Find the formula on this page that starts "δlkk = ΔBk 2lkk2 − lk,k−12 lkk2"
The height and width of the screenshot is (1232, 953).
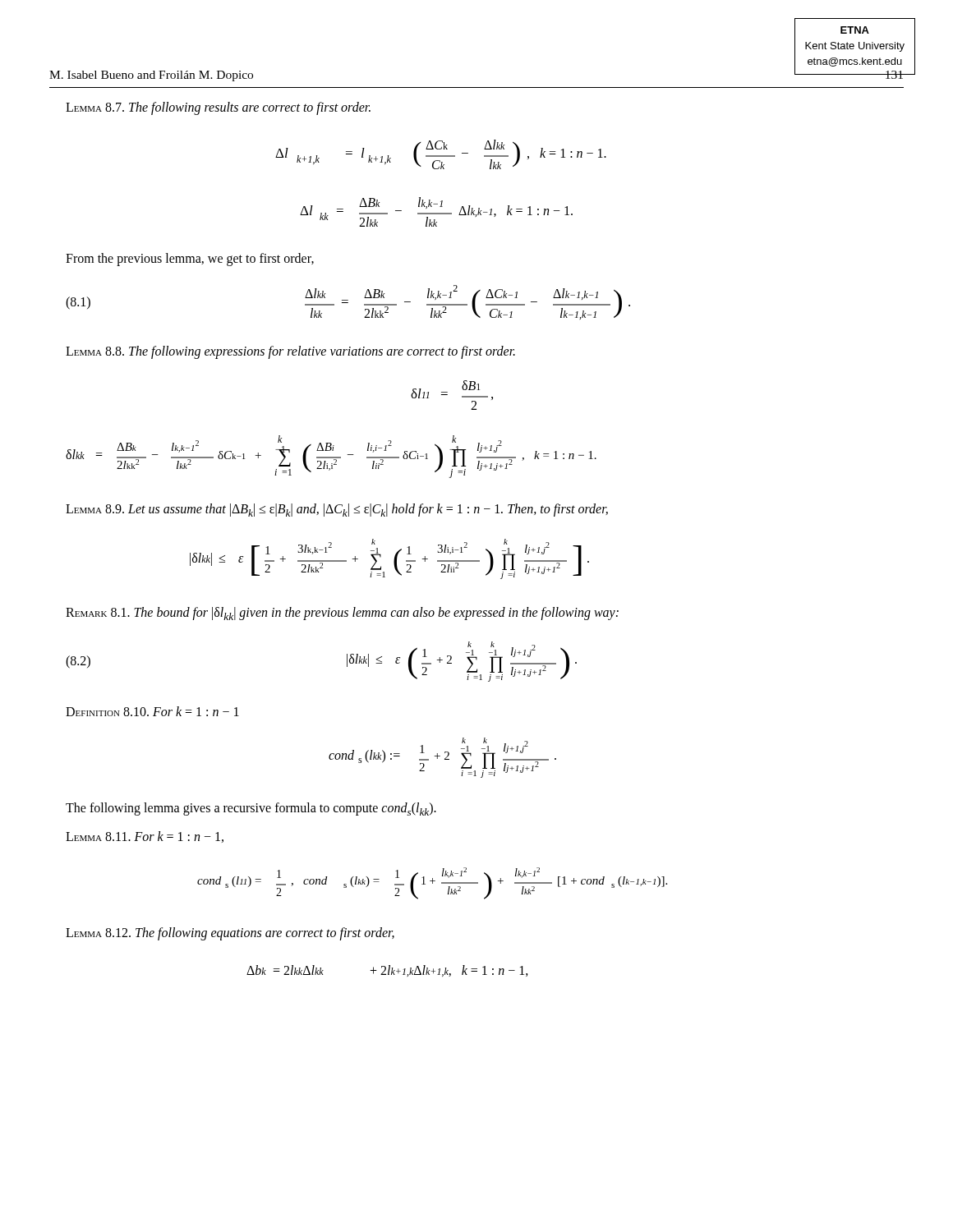pyautogui.click(x=460, y=455)
